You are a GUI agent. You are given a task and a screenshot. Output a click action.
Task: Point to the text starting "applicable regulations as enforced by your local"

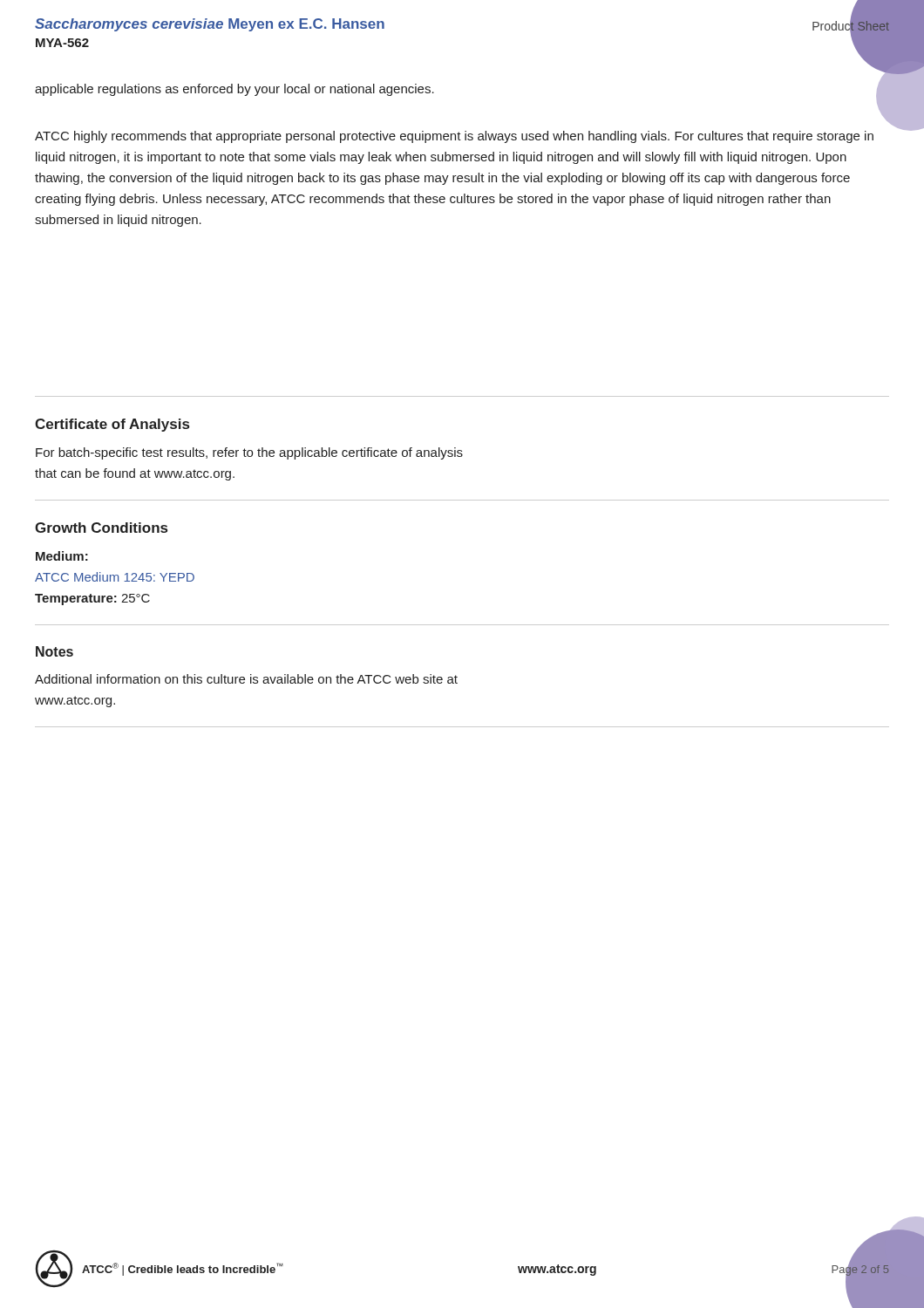235,88
